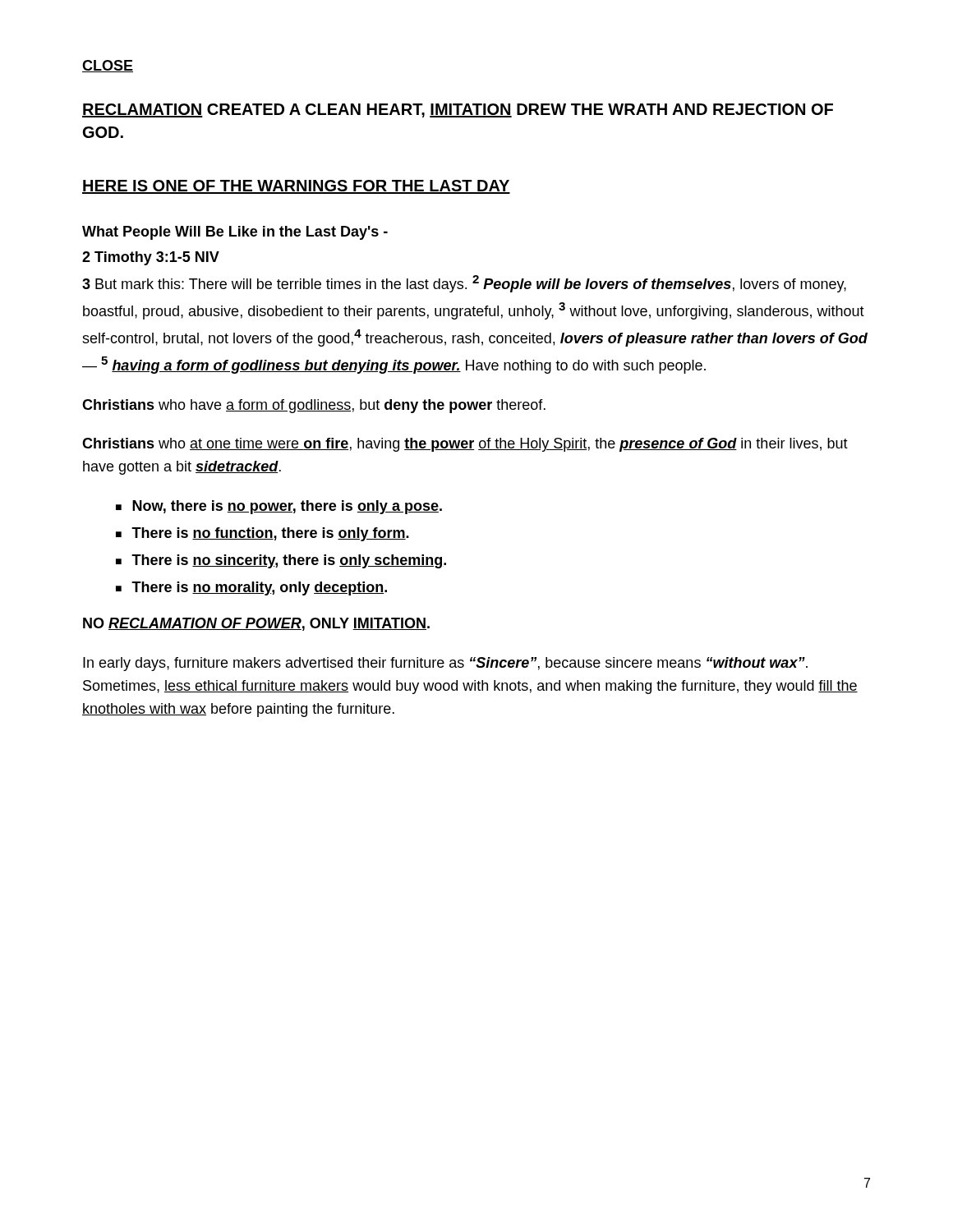Navigate to the region starting "What People Will"
The width and height of the screenshot is (953, 1232).
(235, 232)
